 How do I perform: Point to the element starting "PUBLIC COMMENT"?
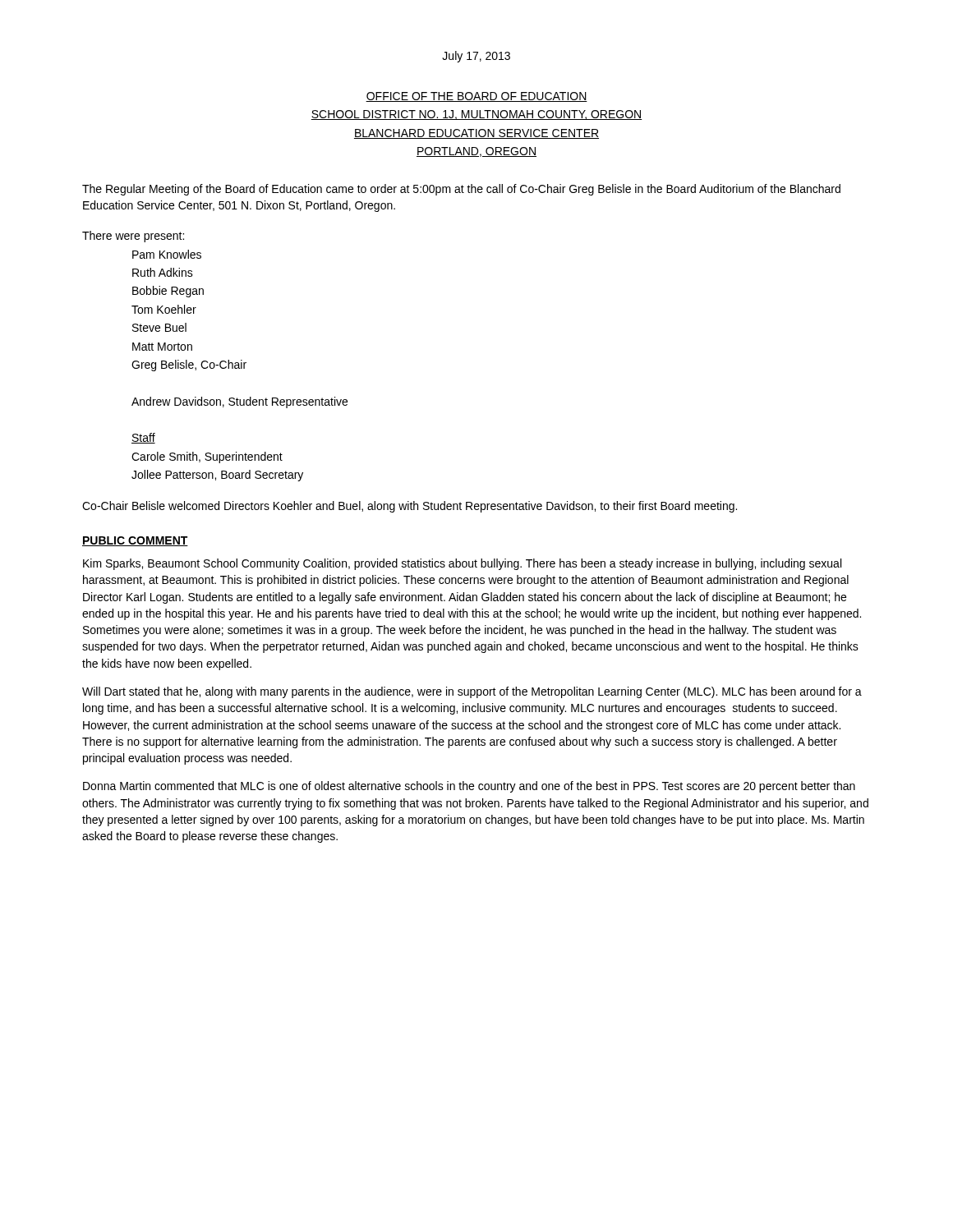pos(135,540)
